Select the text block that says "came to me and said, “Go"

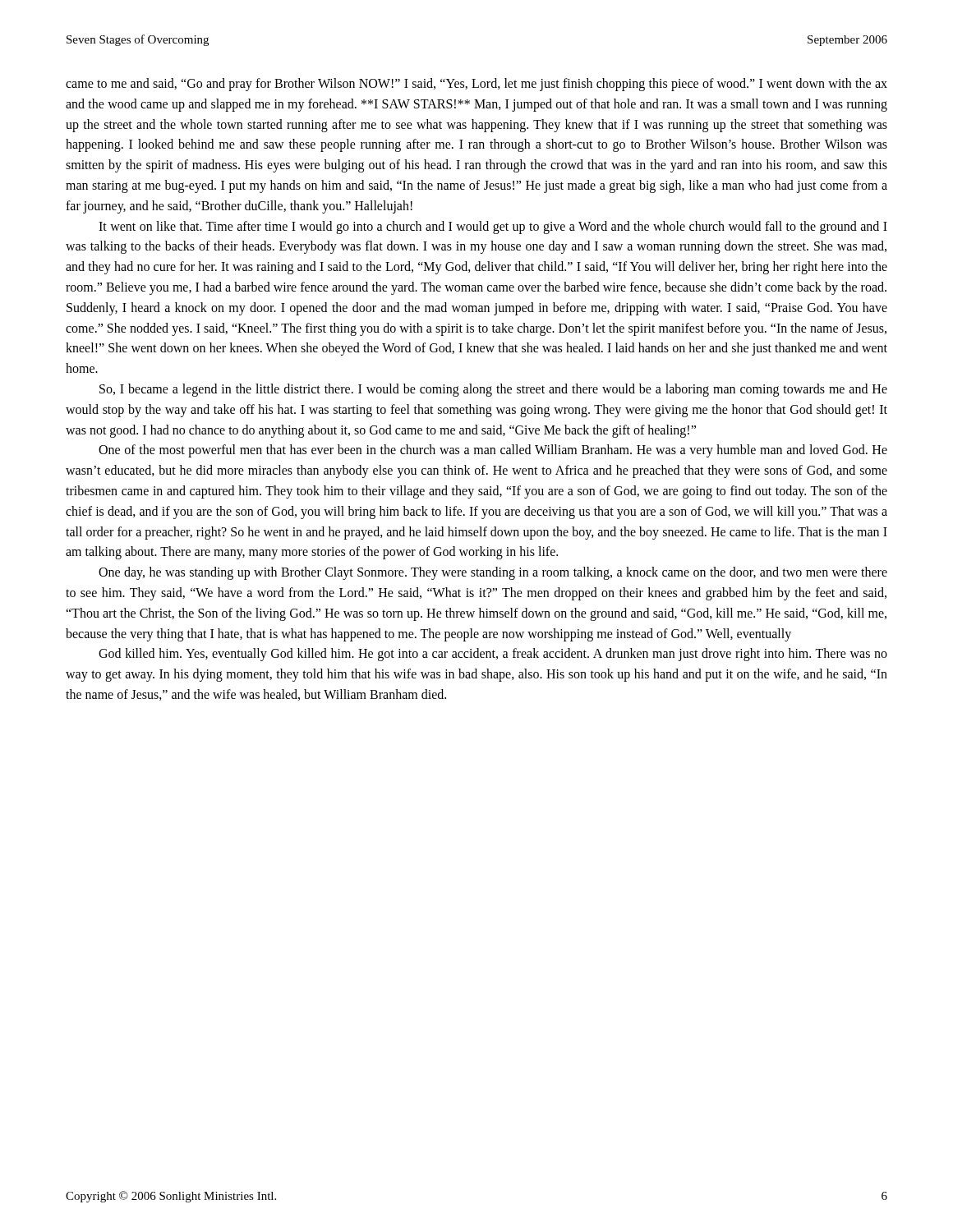click(476, 145)
